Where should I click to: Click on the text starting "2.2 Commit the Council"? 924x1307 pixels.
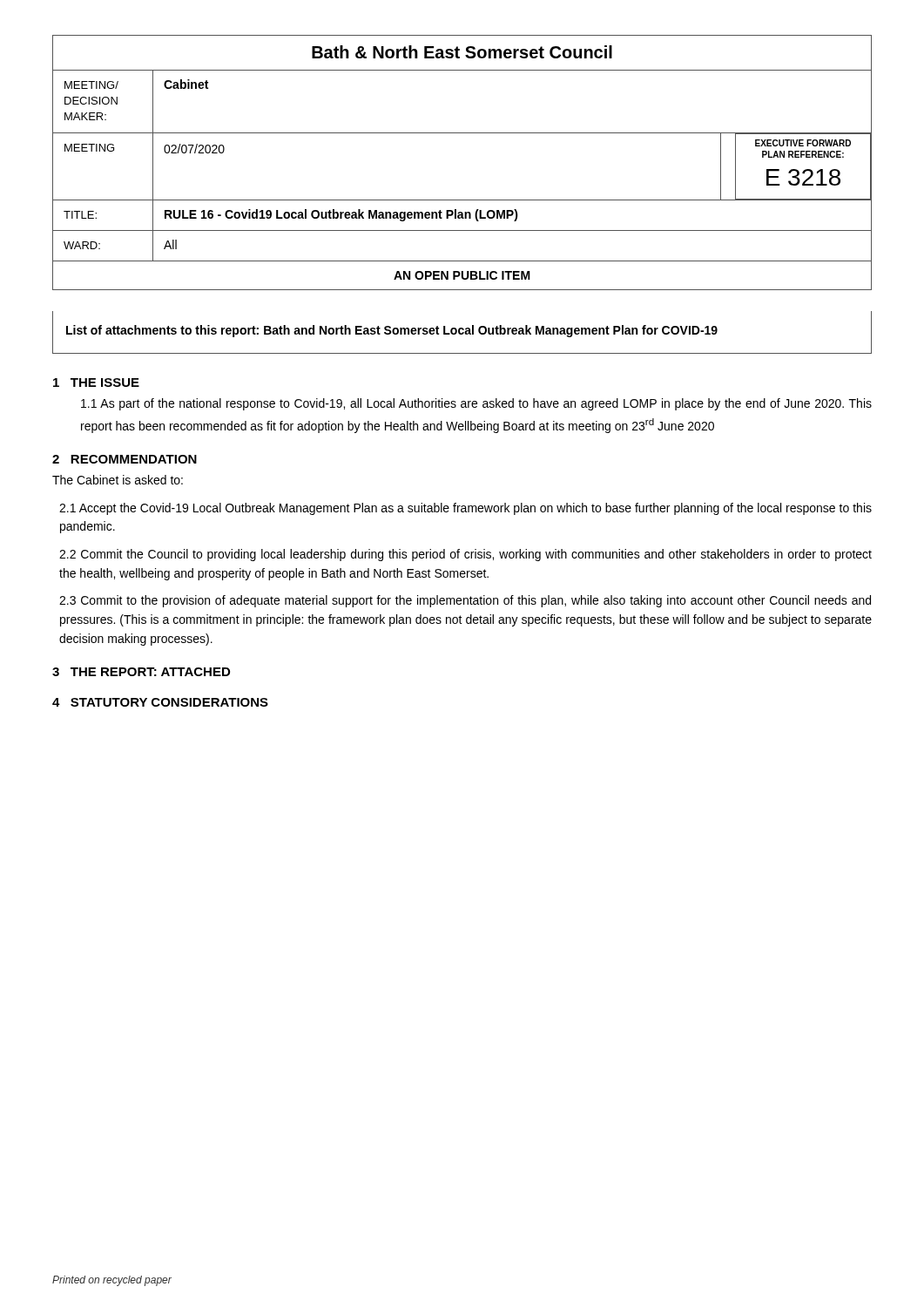tap(462, 564)
